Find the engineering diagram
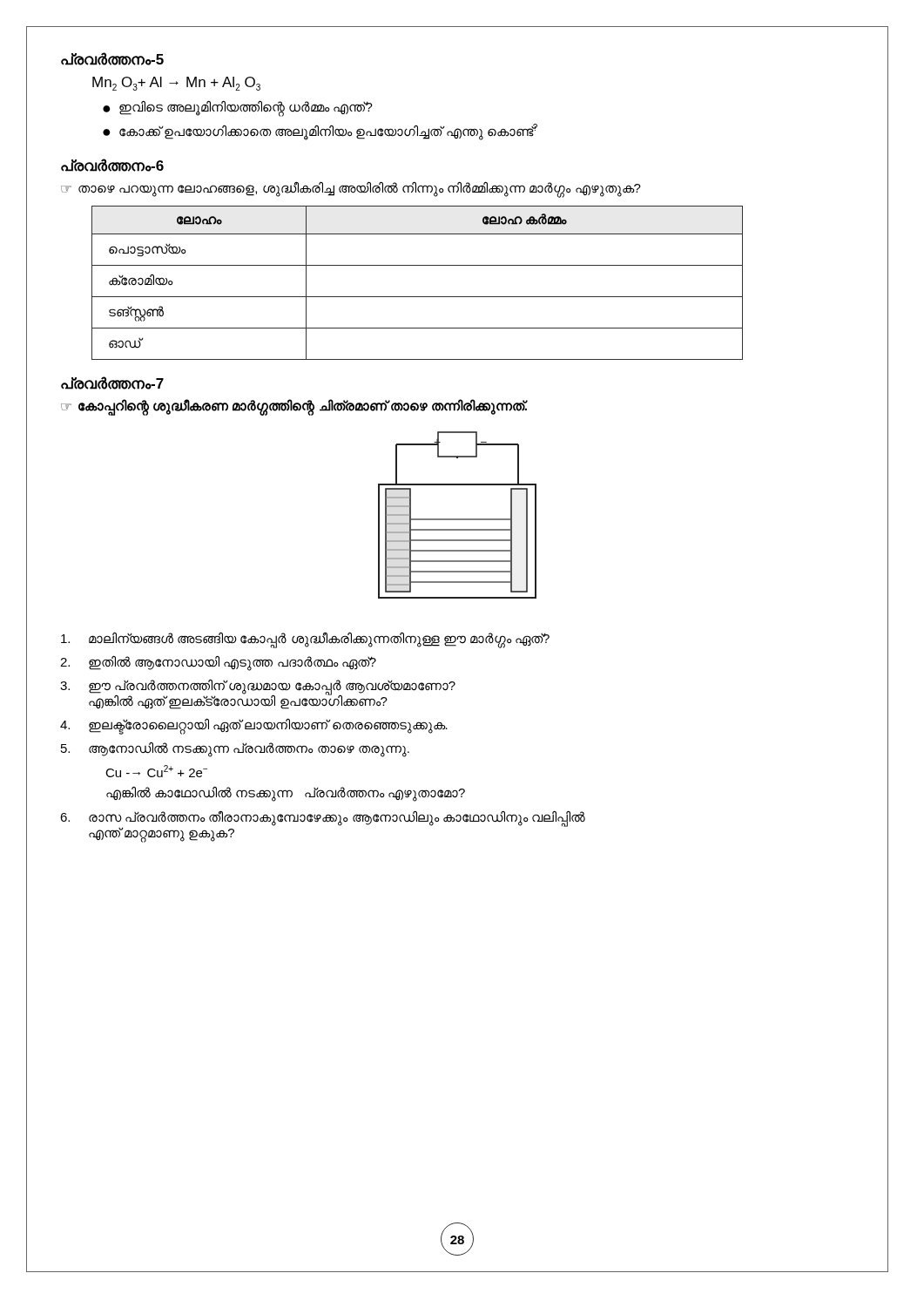Screen dimensions: 1307x924 (x=457, y=519)
